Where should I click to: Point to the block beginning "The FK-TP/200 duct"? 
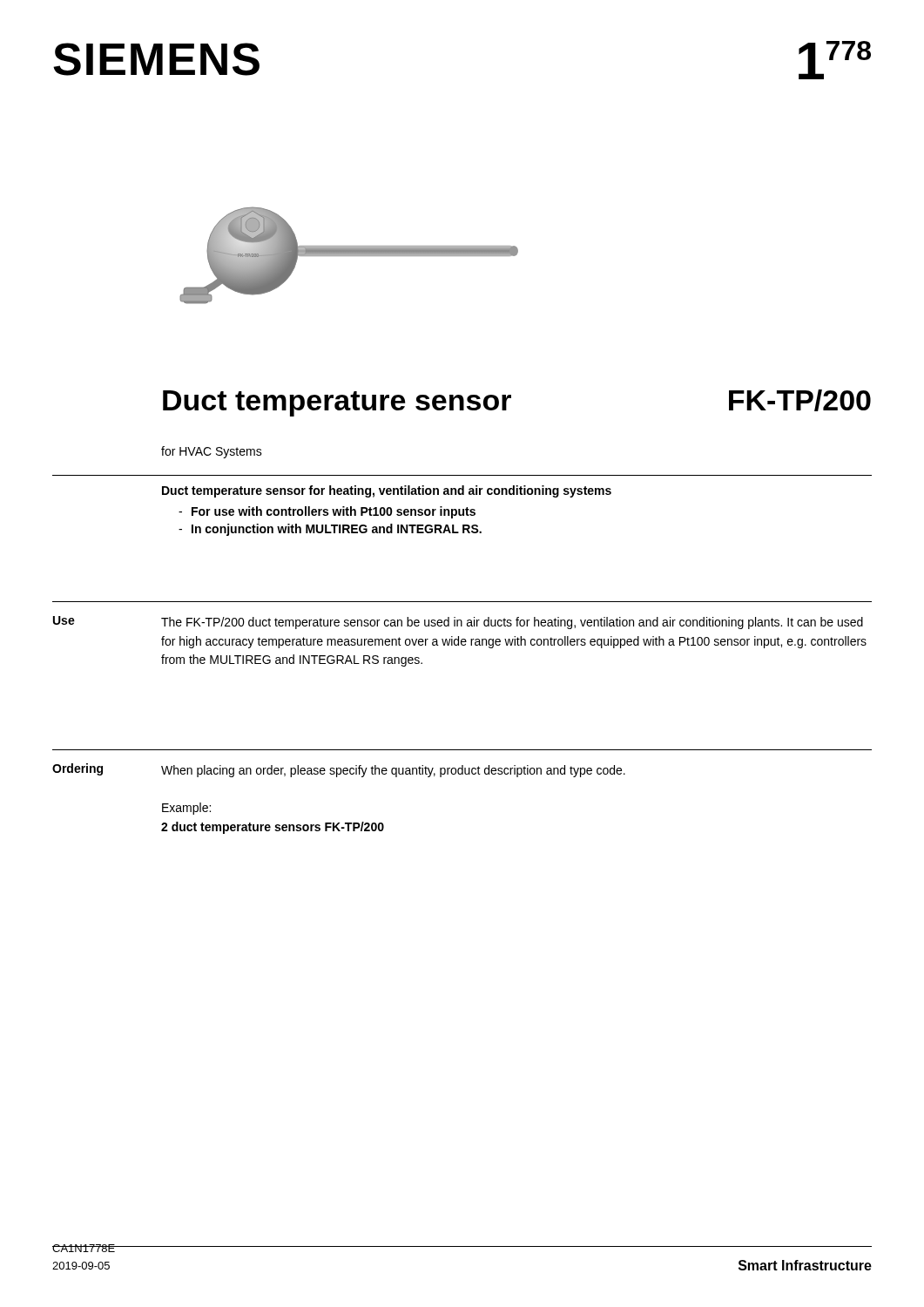click(x=514, y=641)
